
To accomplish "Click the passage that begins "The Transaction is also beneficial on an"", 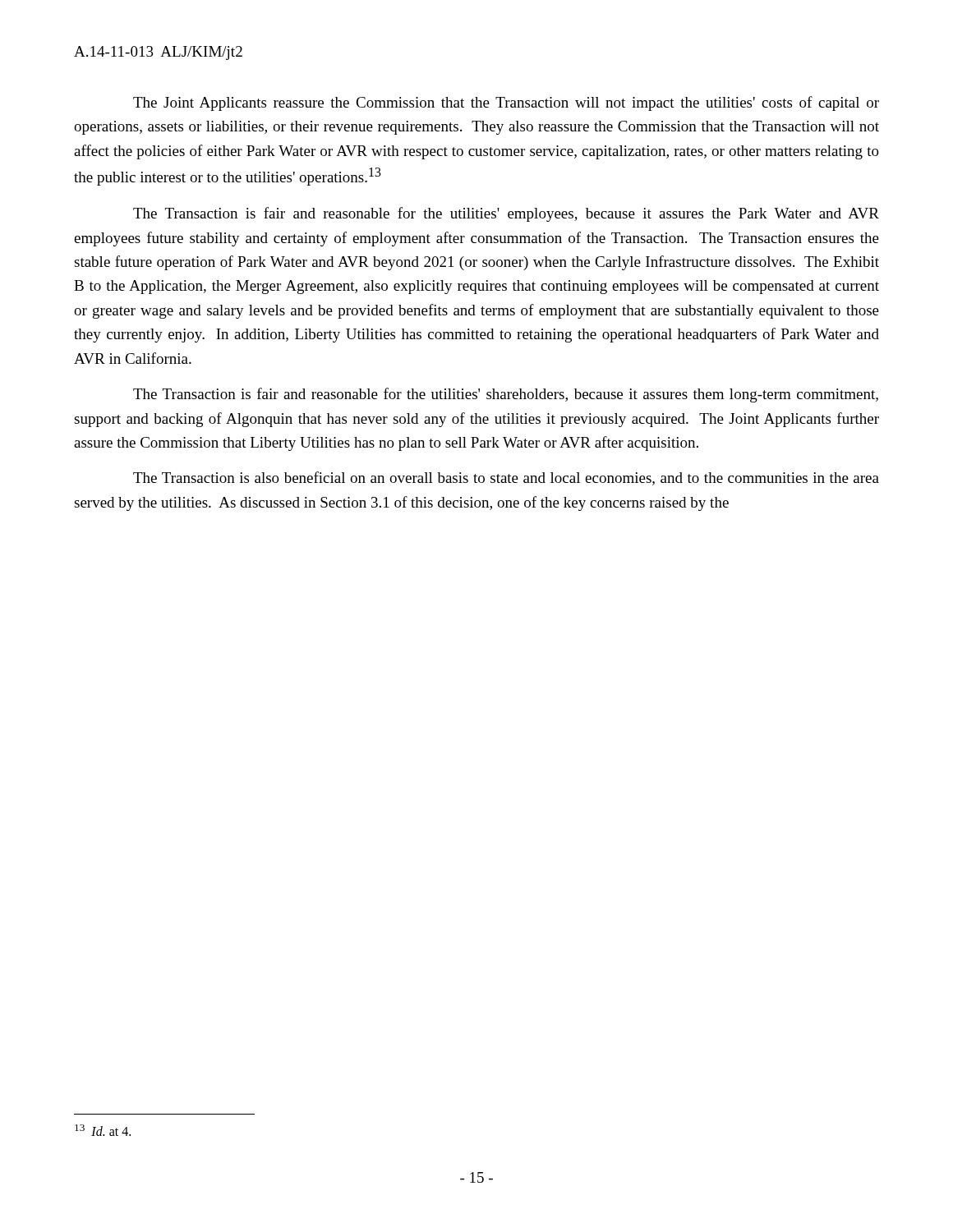I will (476, 490).
